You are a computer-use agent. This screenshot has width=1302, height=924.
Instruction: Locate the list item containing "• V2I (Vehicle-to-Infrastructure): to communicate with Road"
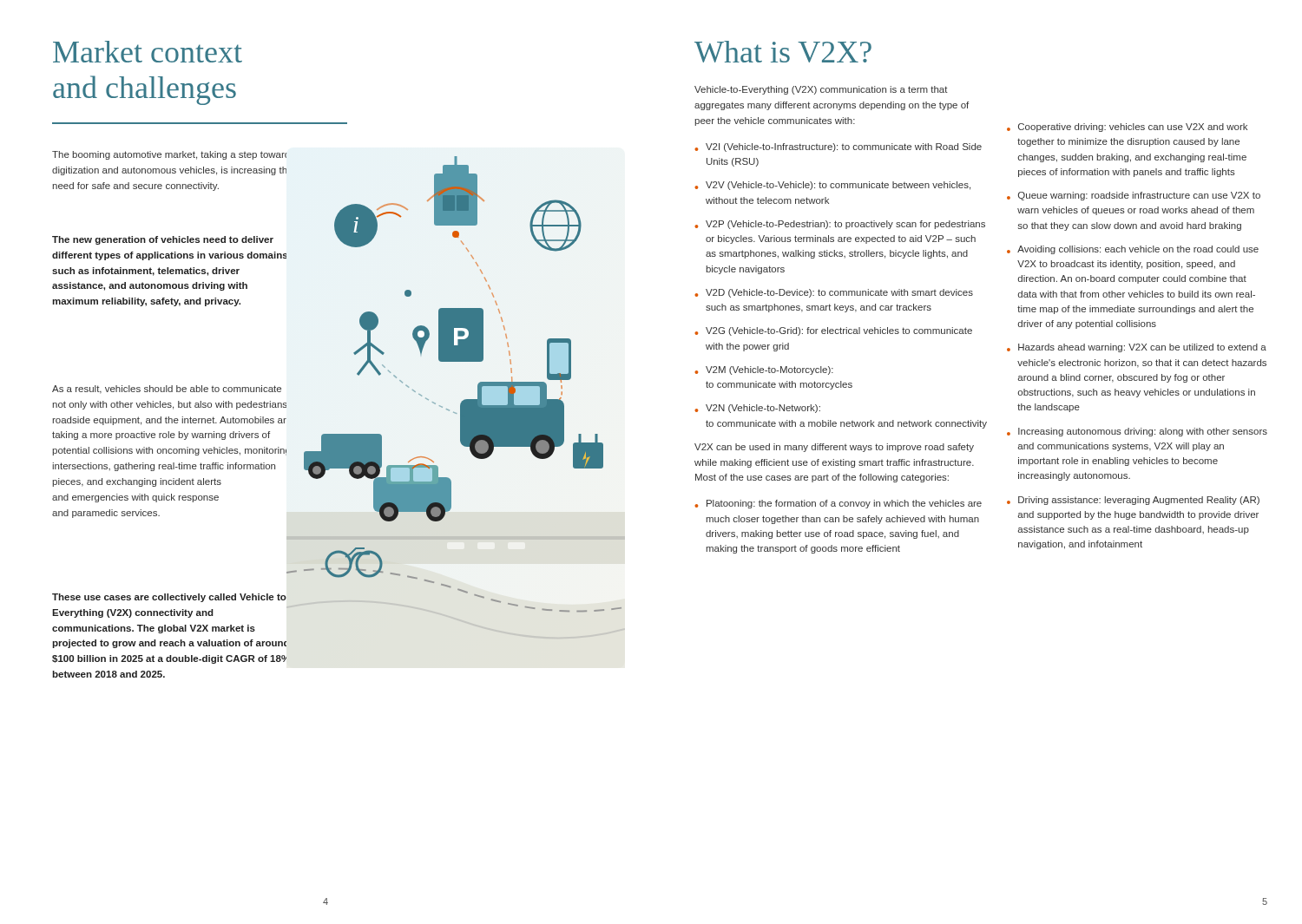pos(842,154)
